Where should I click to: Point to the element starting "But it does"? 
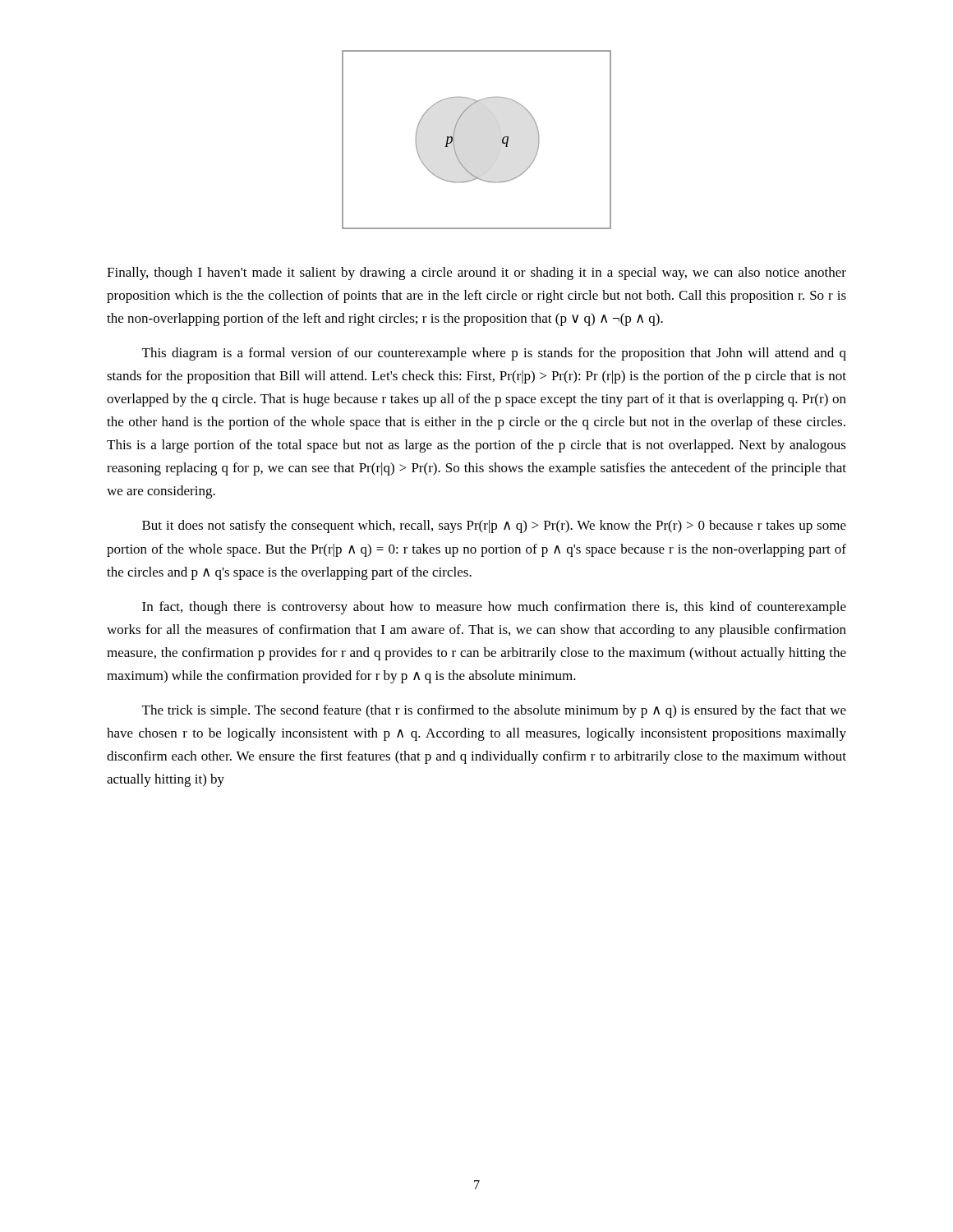coord(476,549)
